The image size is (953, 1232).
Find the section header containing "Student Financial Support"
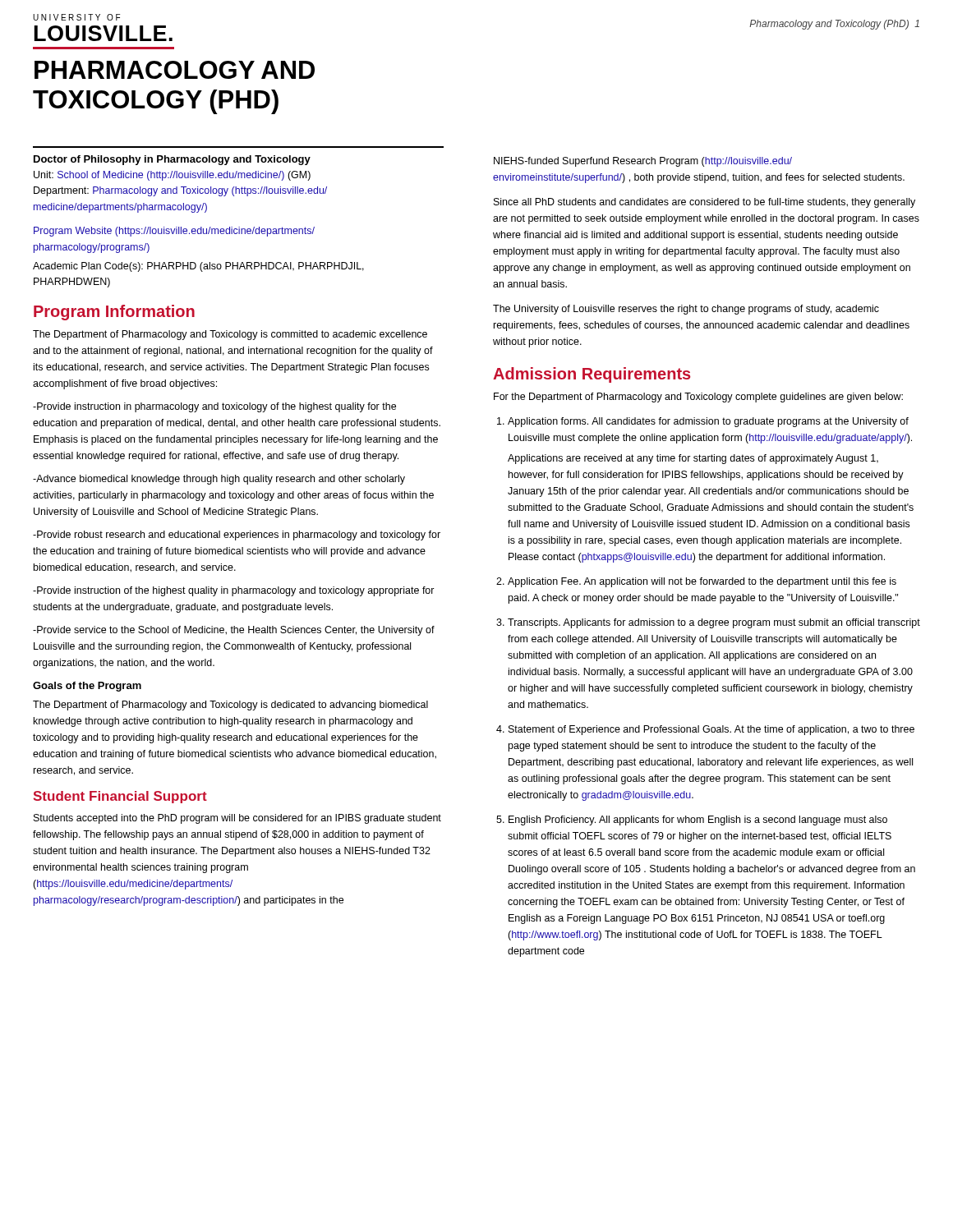[120, 796]
